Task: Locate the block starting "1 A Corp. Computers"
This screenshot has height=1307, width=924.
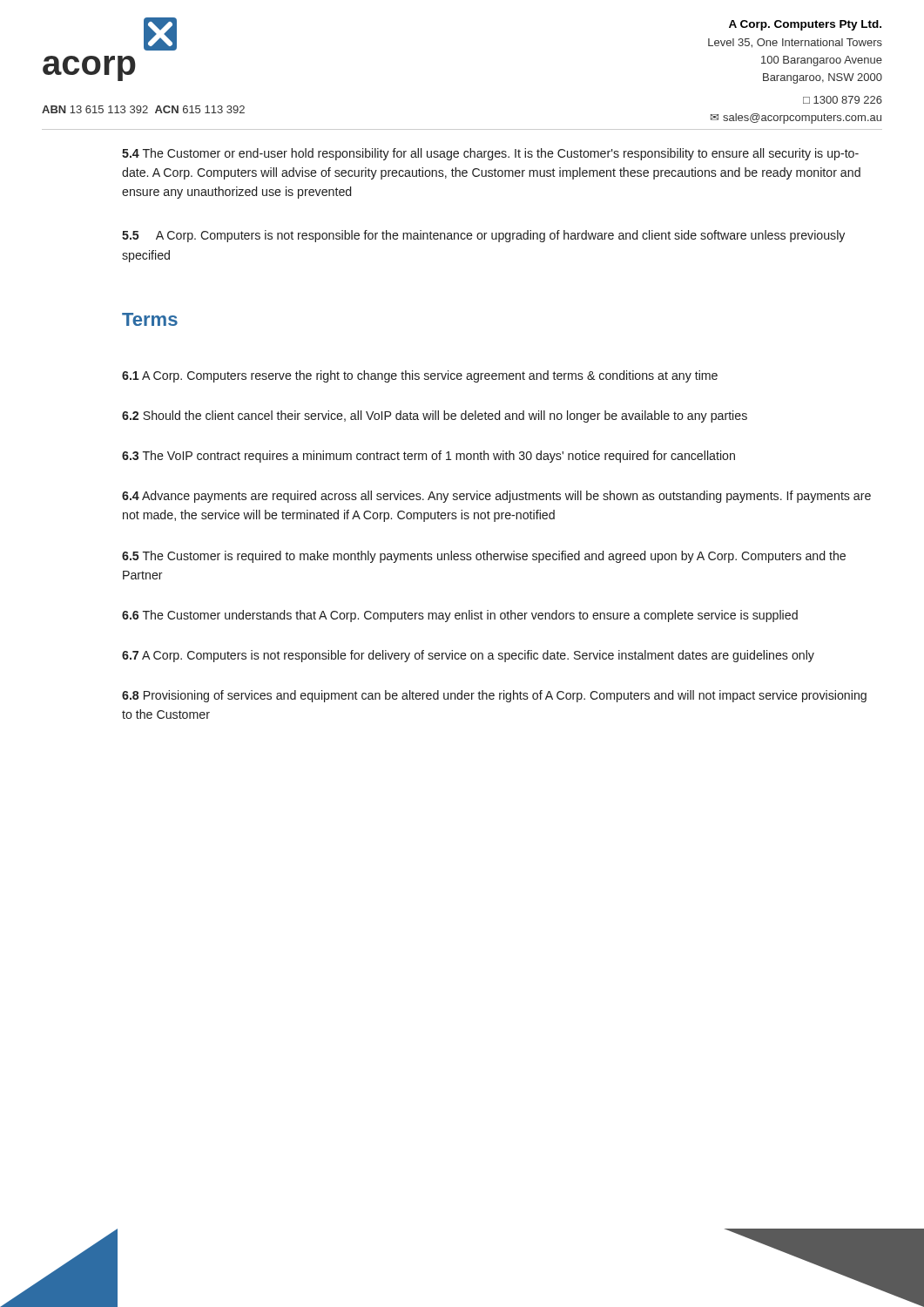Action: click(x=420, y=375)
